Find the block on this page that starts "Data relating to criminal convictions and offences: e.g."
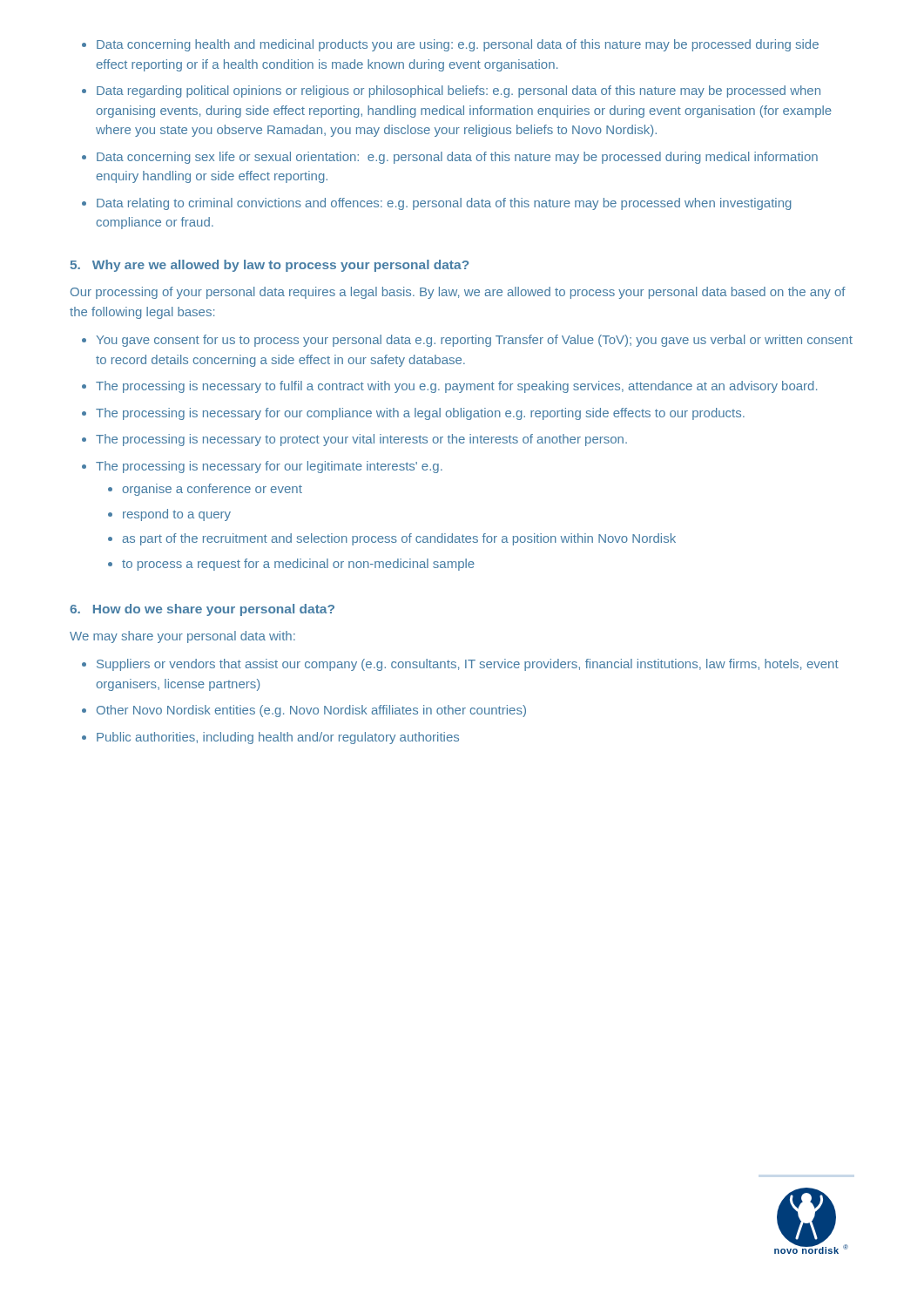924x1307 pixels. (x=462, y=213)
